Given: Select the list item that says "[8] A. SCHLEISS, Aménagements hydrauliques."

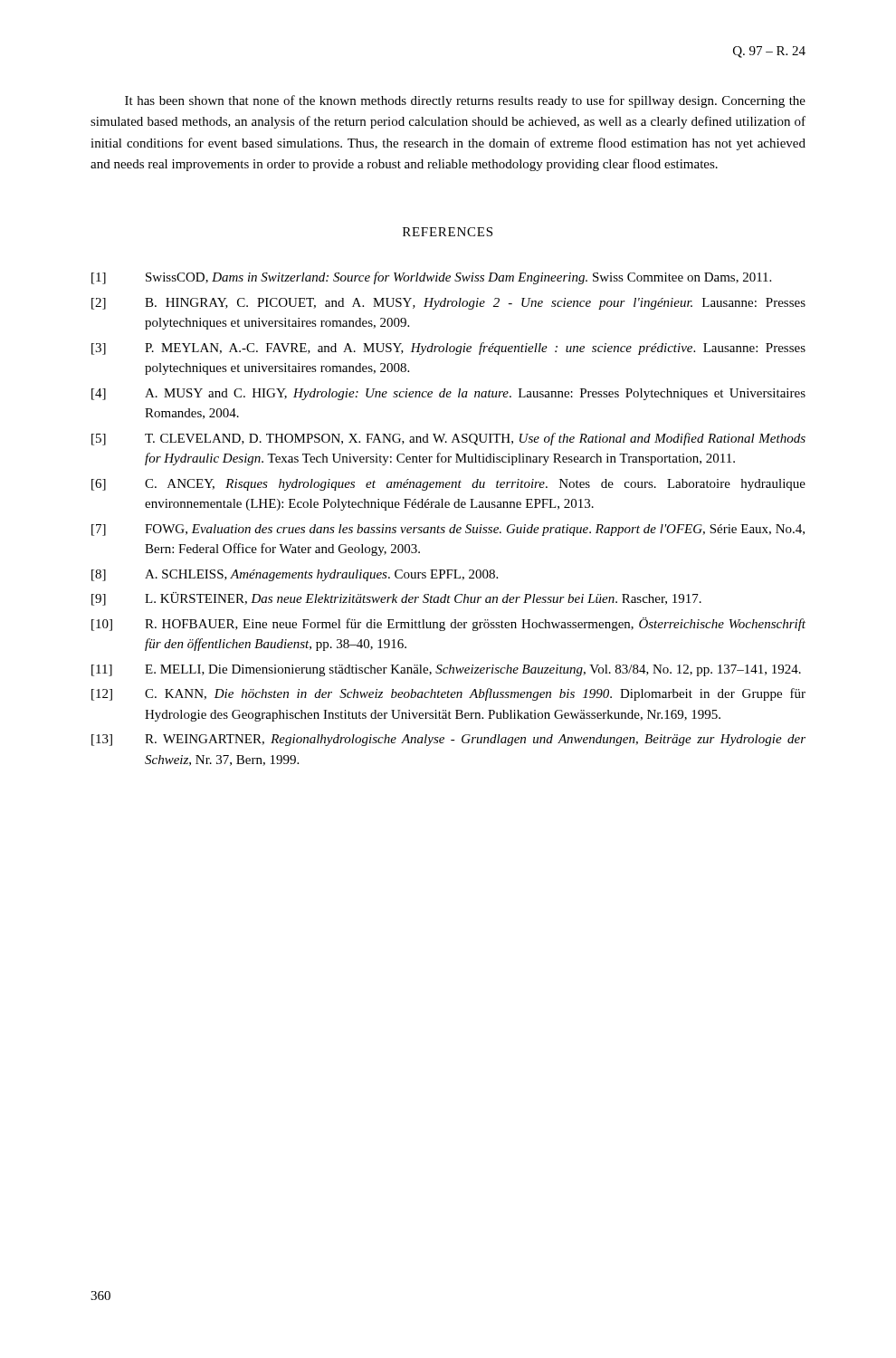Looking at the screenshot, I should (x=448, y=574).
